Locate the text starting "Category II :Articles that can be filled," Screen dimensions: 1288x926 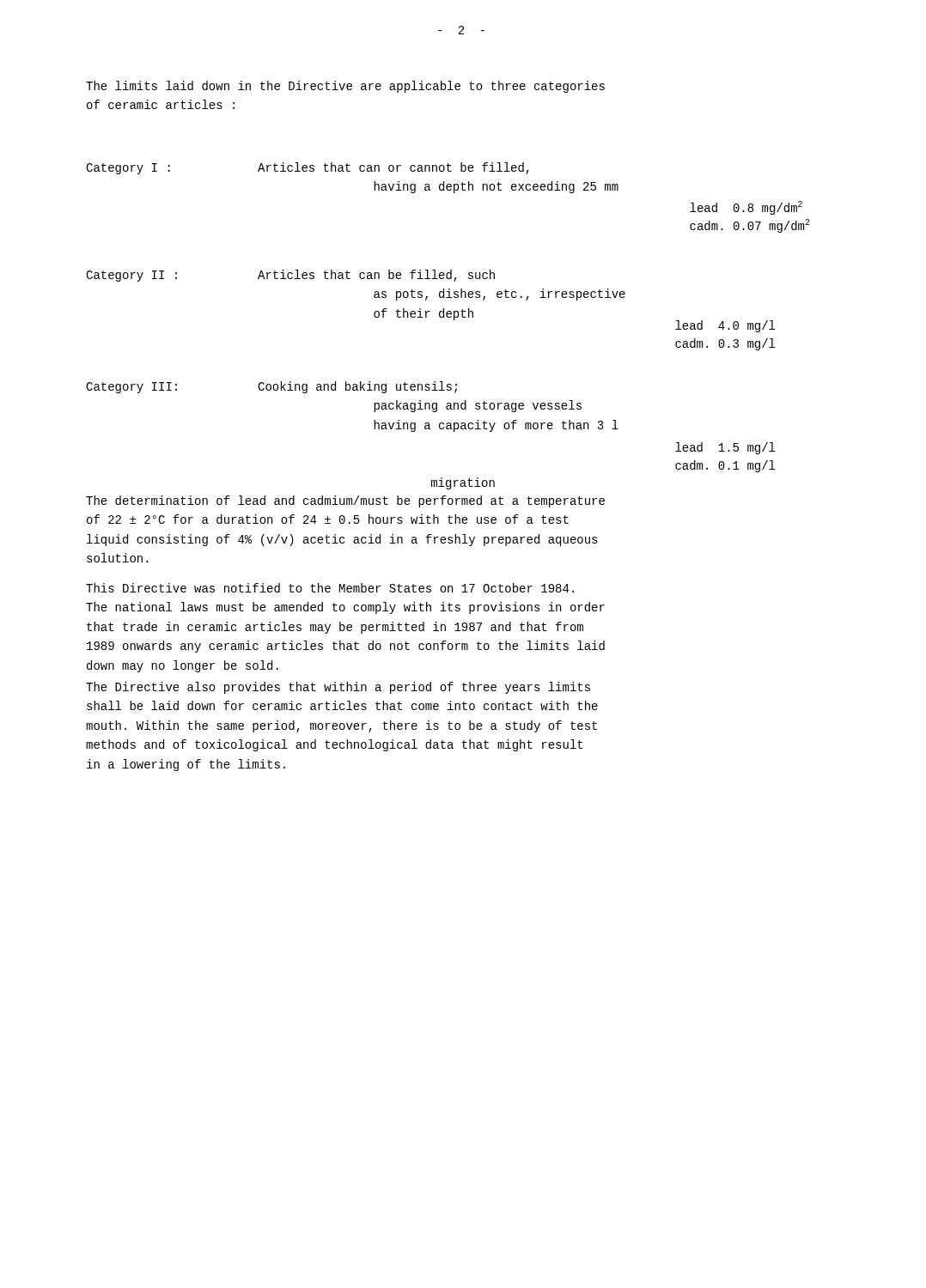click(290, 276)
